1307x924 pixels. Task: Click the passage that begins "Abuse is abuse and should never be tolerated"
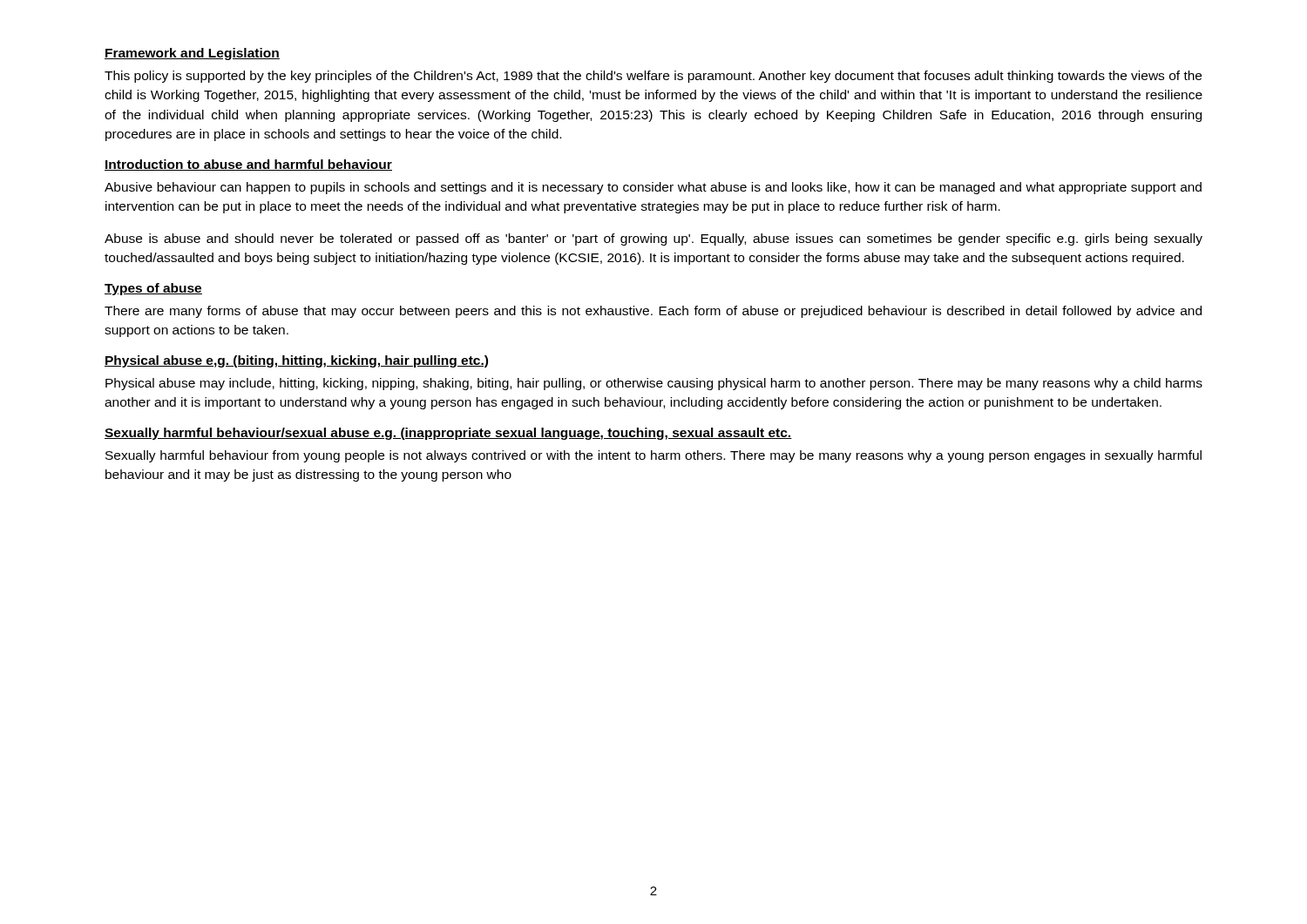(654, 248)
